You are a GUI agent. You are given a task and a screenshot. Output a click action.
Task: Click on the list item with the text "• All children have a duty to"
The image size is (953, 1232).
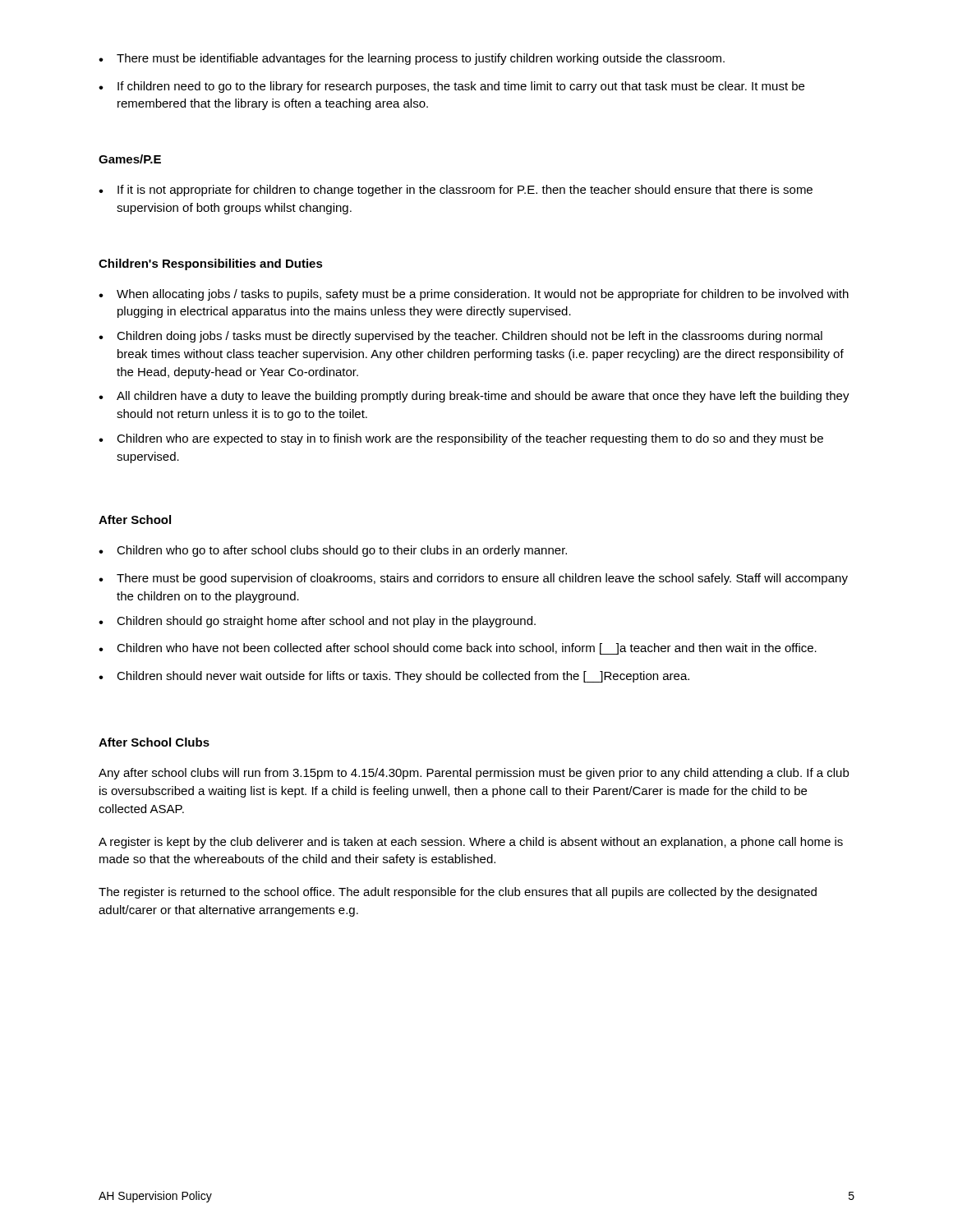click(476, 405)
